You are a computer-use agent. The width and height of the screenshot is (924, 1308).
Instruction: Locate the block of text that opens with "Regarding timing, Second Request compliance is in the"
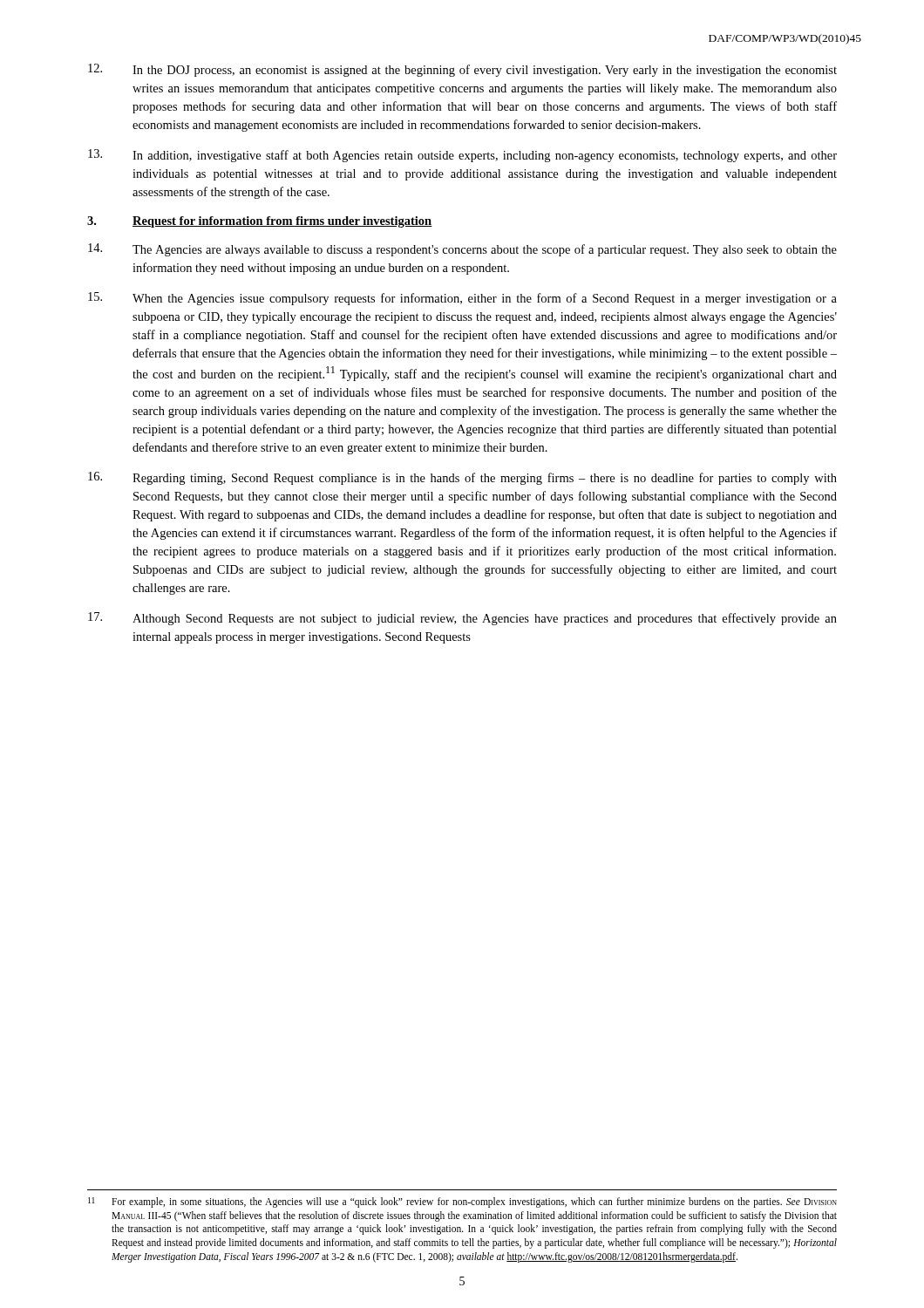tap(462, 533)
